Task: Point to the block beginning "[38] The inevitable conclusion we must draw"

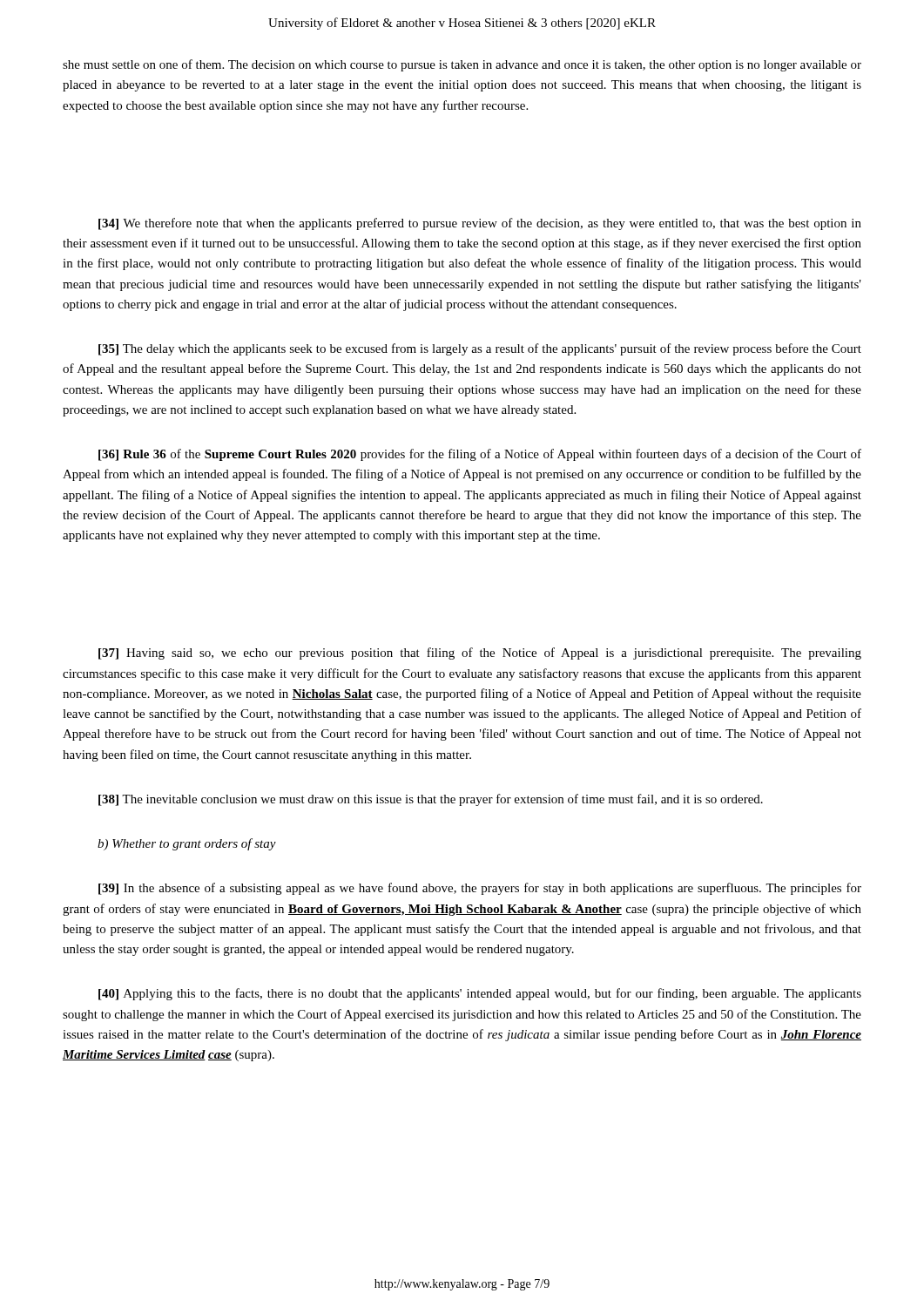Action: 430,799
